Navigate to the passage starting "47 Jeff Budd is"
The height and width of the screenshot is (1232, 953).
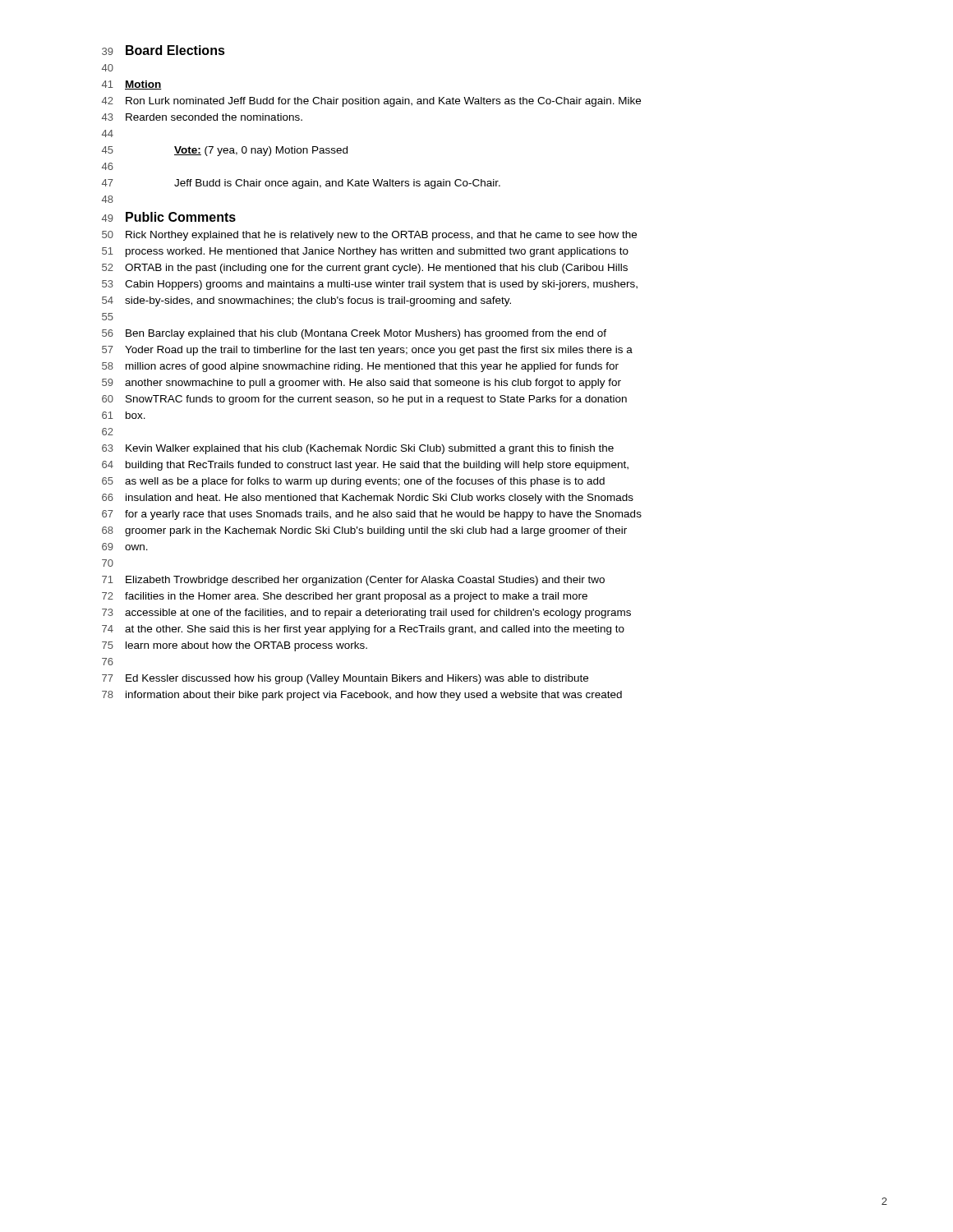pos(485,183)
